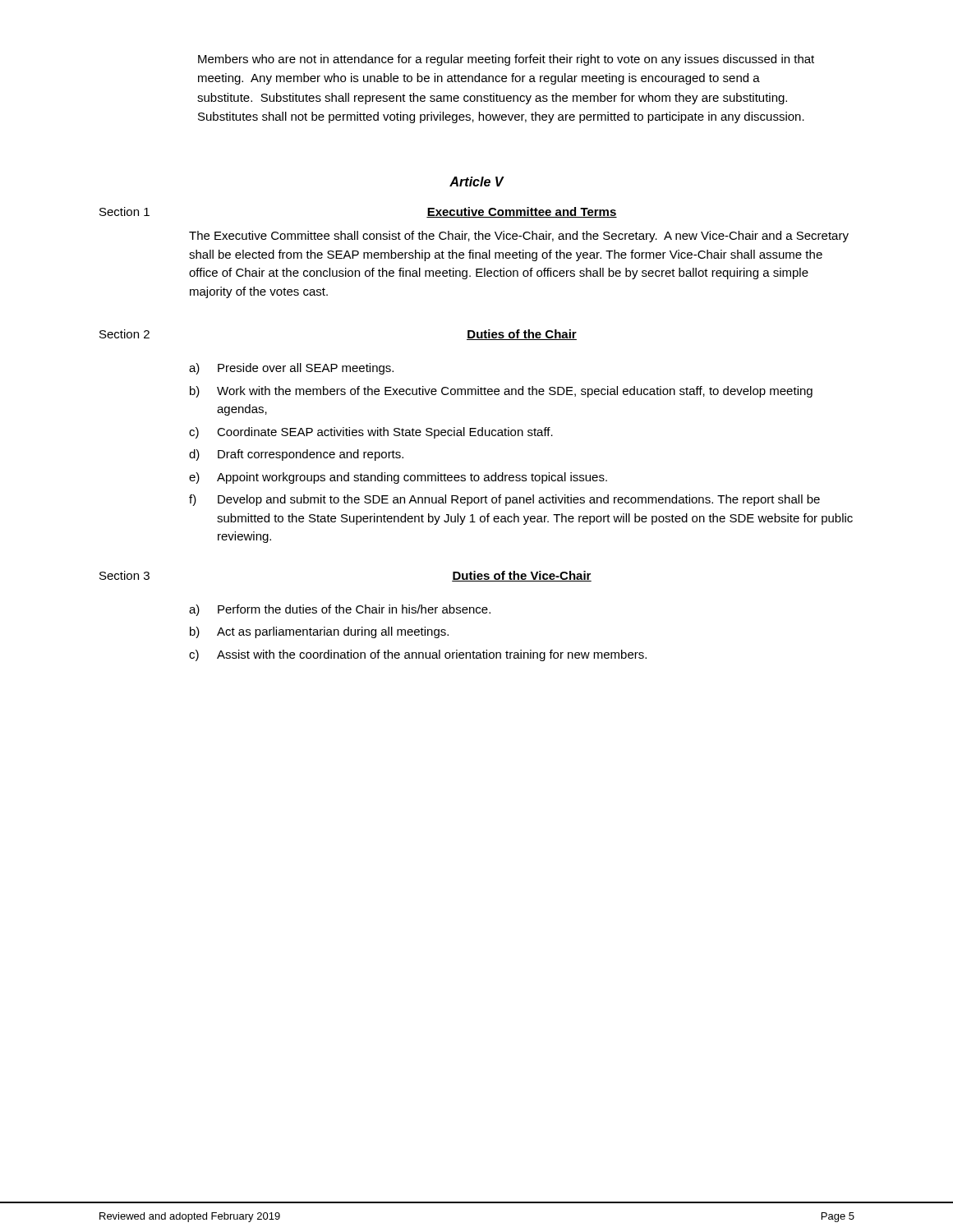The width and height of the screenshot is (953, 1232).
Task: Click on the list item containing "a) Perform the duties of the Chair in"
Action: 340,610
